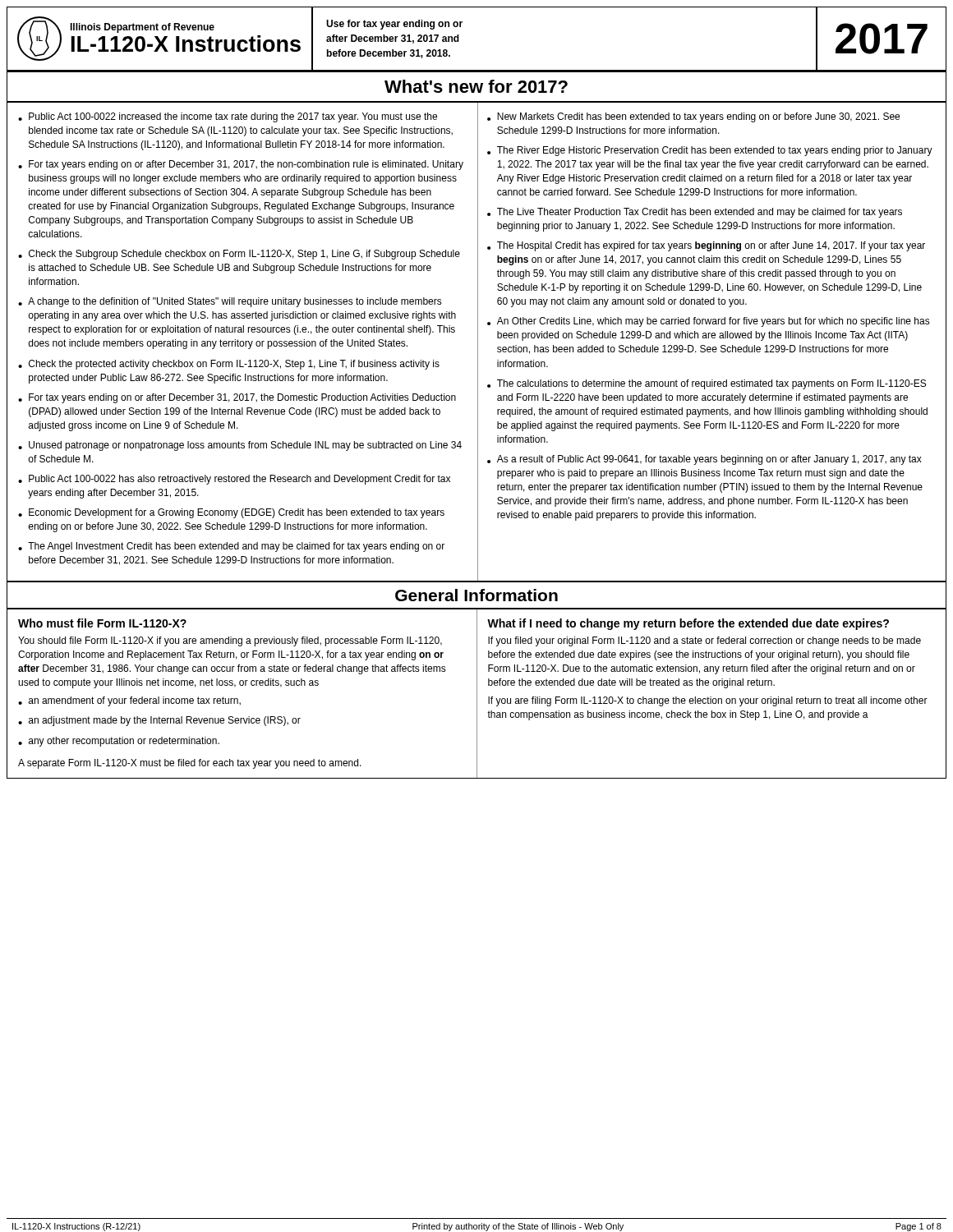This screenshot has width=953, height=1232.
Task: Select the block starting "Who must file Form IL-1120-X?"
Action: pyautogui.click(x=102, y=623)
